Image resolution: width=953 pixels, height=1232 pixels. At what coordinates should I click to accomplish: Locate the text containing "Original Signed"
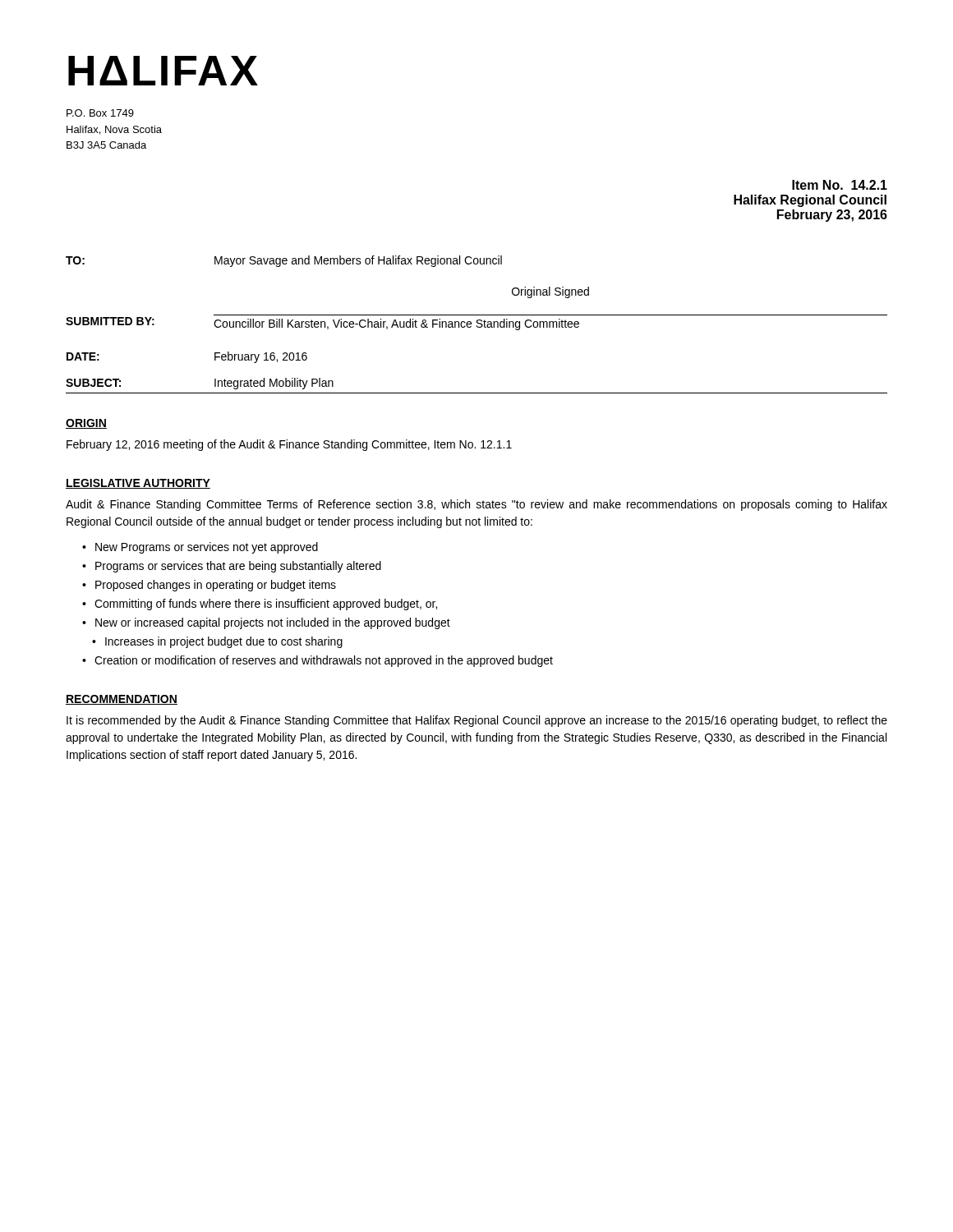pyautogui.click(x=550, y=291)
